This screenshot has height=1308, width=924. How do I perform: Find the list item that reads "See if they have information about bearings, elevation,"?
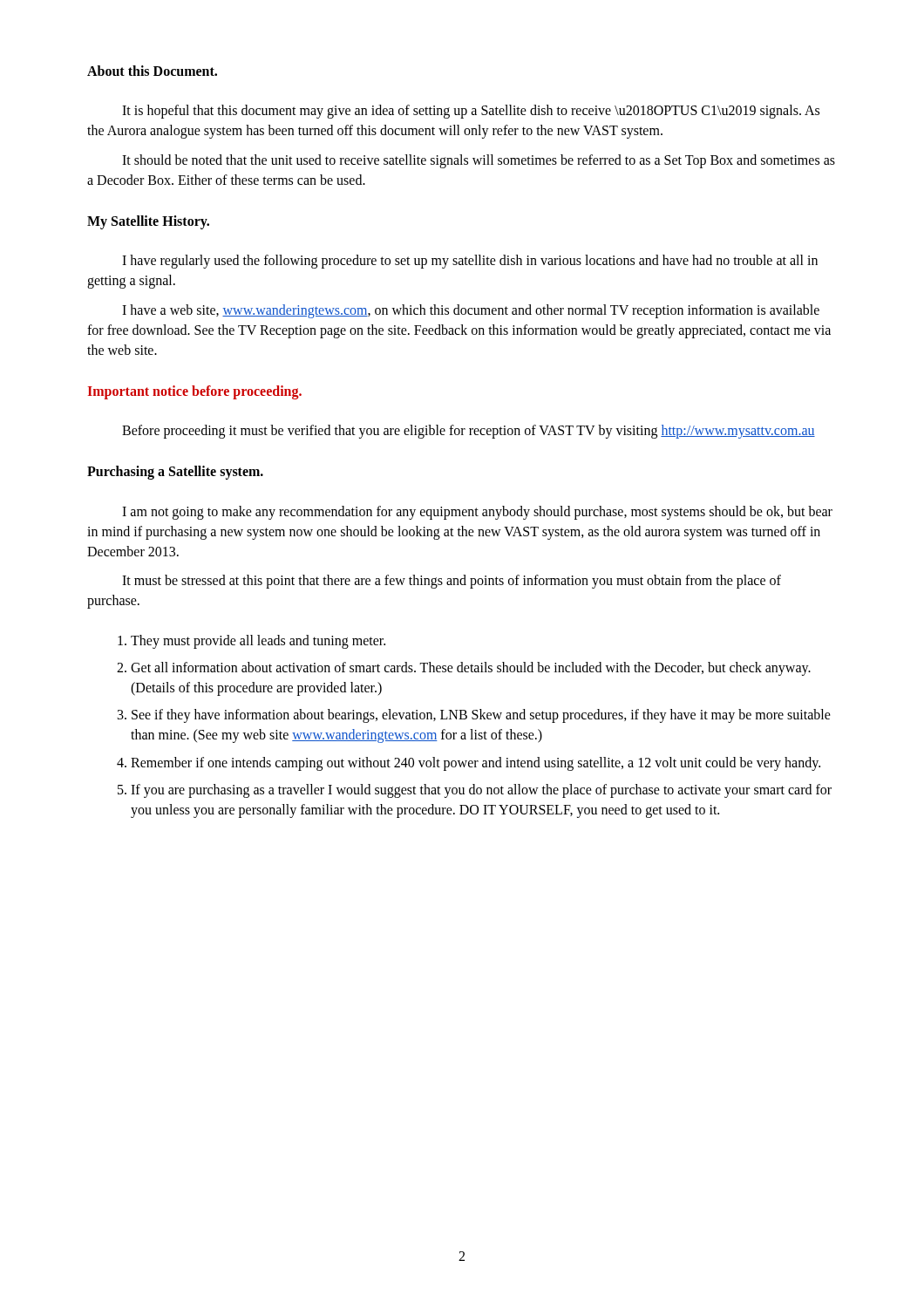click(x=484, y=725)
